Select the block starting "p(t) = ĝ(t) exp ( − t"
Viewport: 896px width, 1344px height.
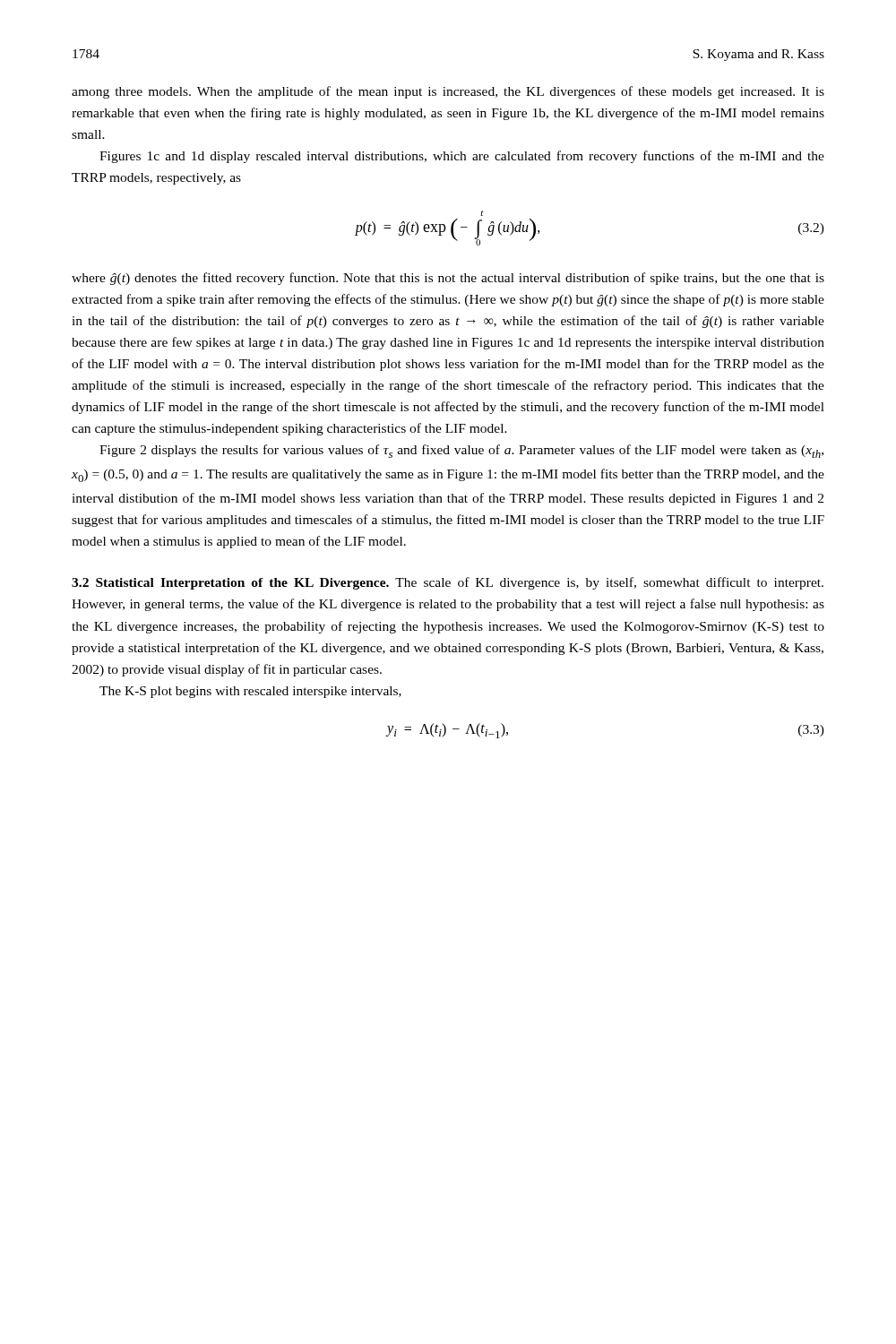point(448,228)
